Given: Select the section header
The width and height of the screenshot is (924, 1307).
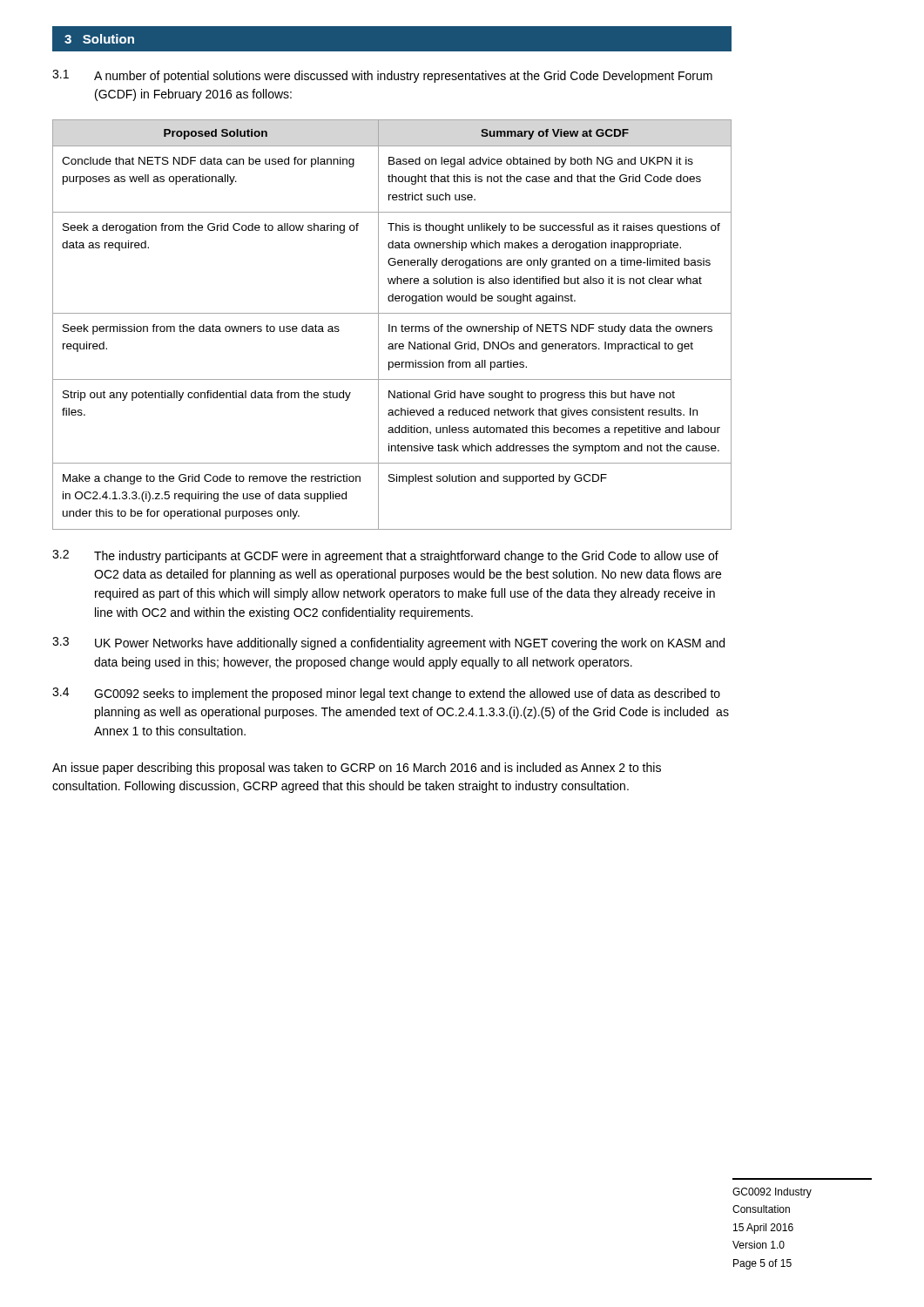Looking at the screenshot, I should pos(100,39).
